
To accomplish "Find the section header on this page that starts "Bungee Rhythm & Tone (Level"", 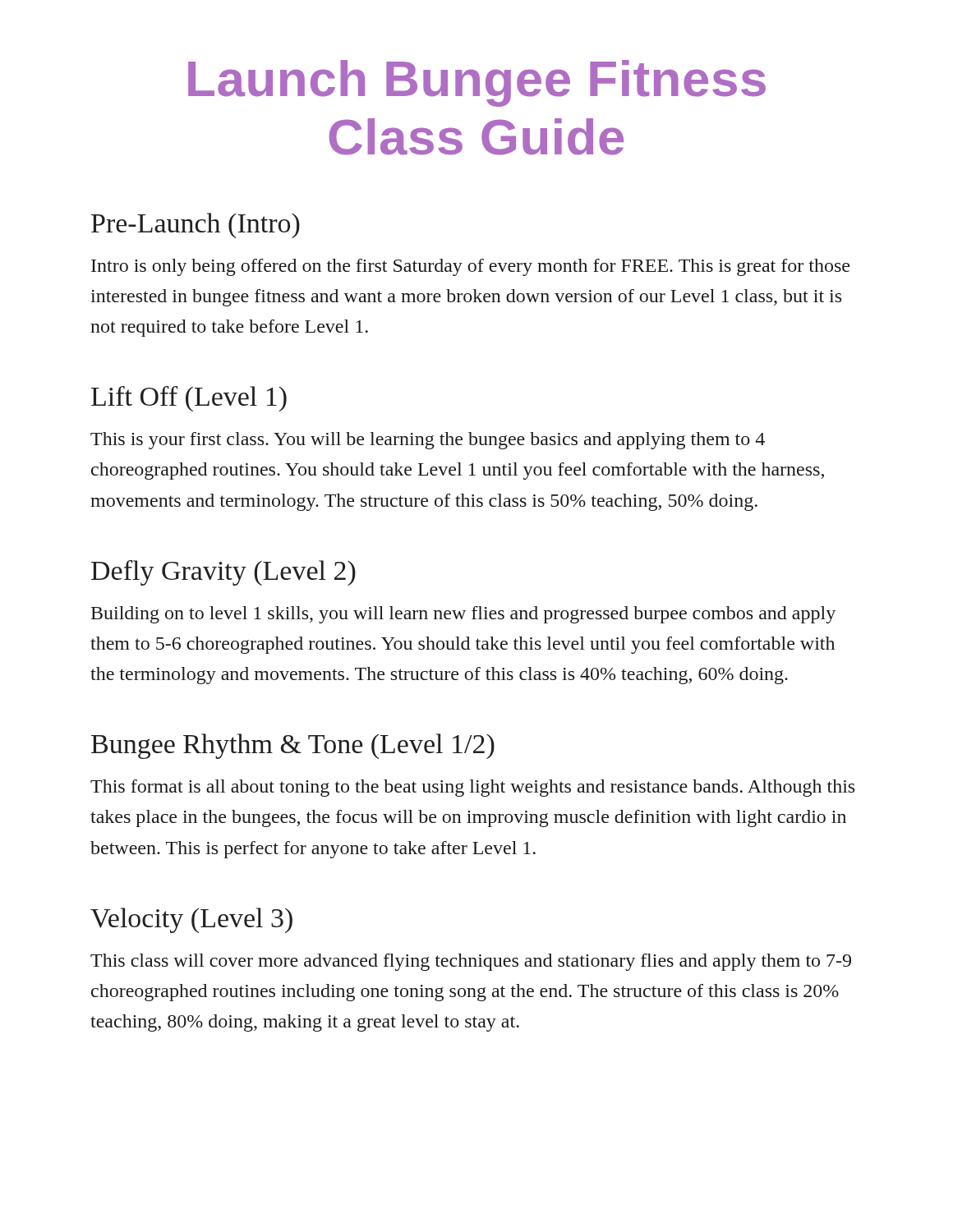I will pos(293,744).
